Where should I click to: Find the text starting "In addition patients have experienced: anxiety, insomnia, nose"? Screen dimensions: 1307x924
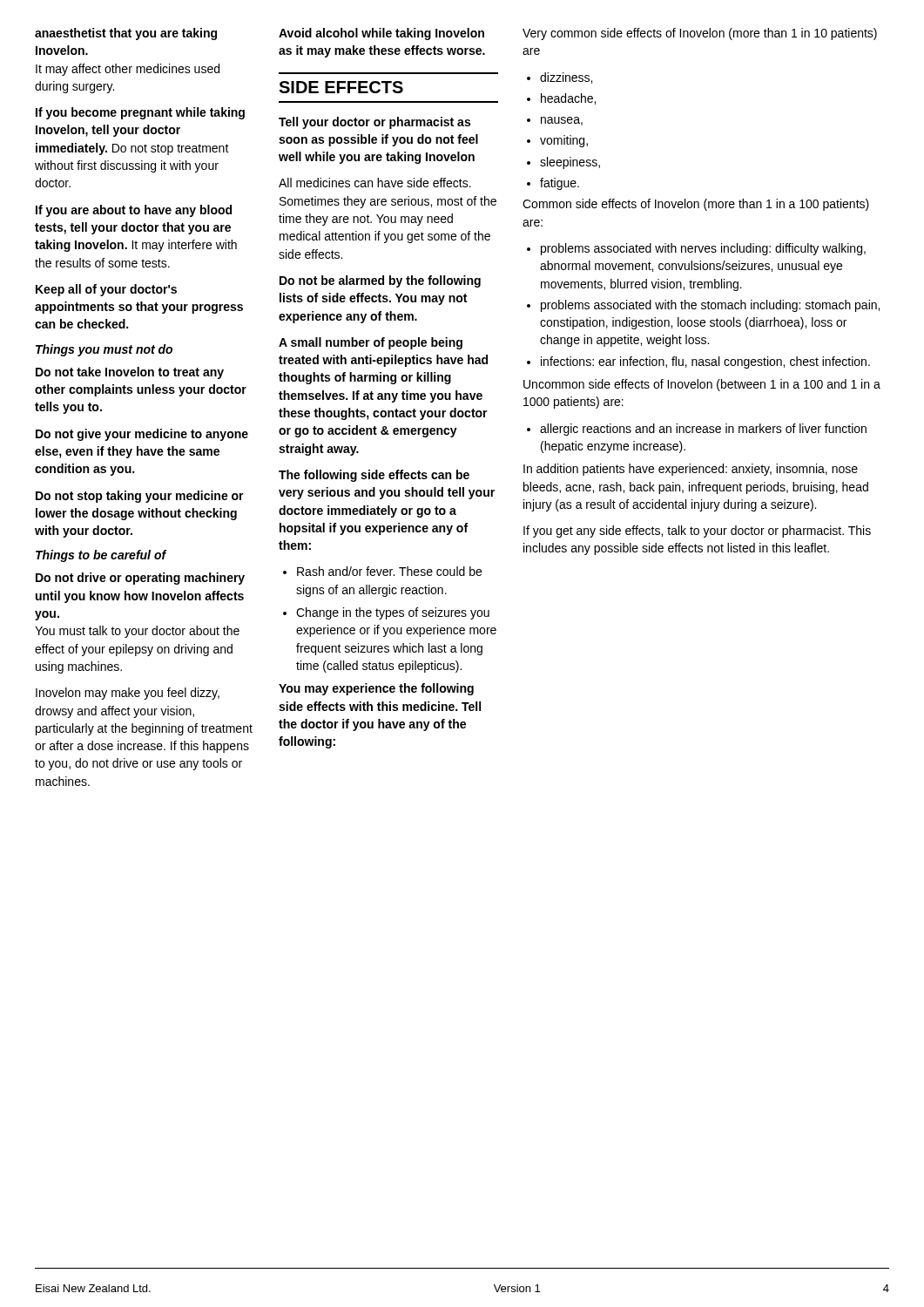[x=706, y=487]
